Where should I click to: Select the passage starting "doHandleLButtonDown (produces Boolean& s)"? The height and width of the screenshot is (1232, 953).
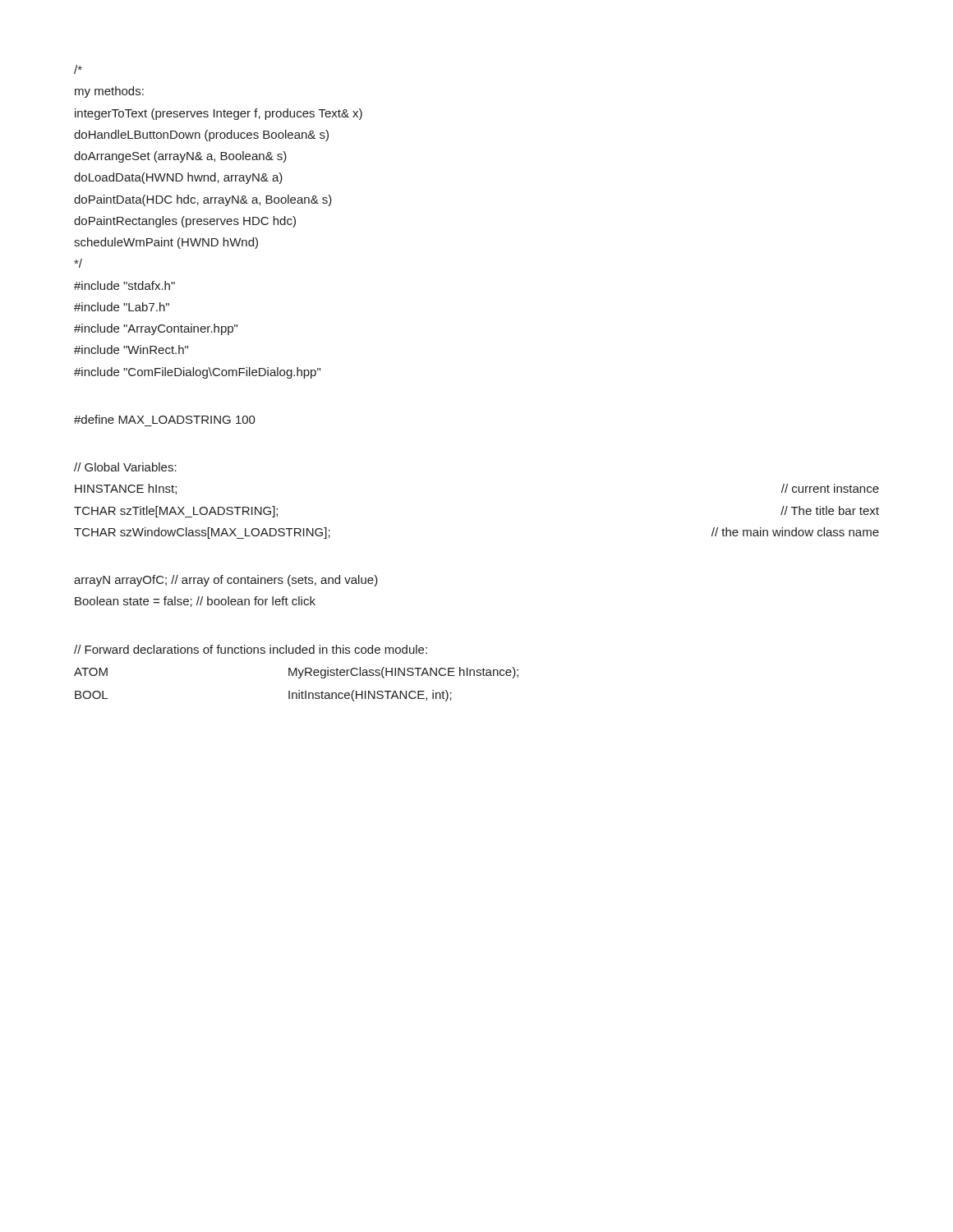201,136
